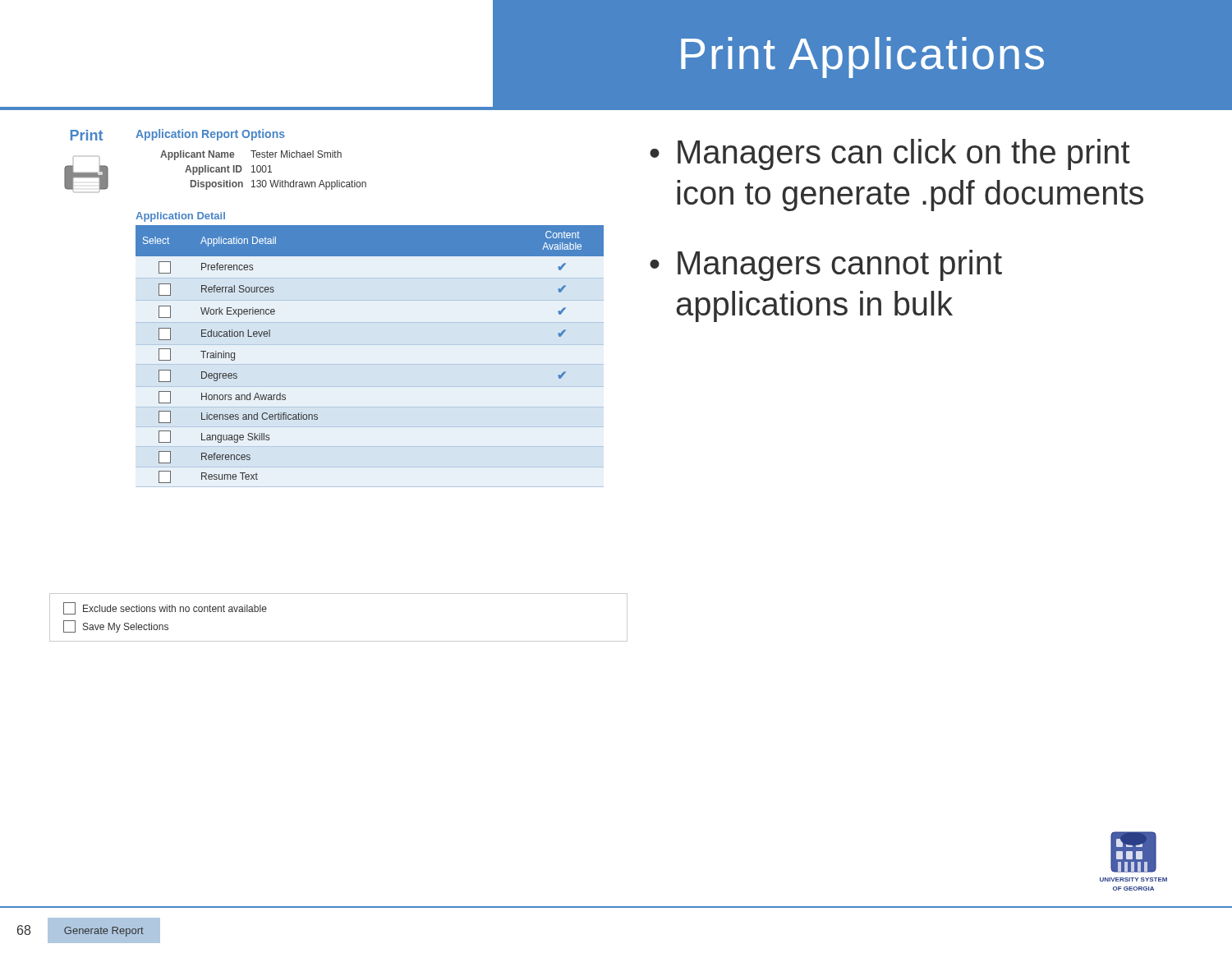
Task: Point to the element starting "Print Applications"
Action: pos(862,53)
